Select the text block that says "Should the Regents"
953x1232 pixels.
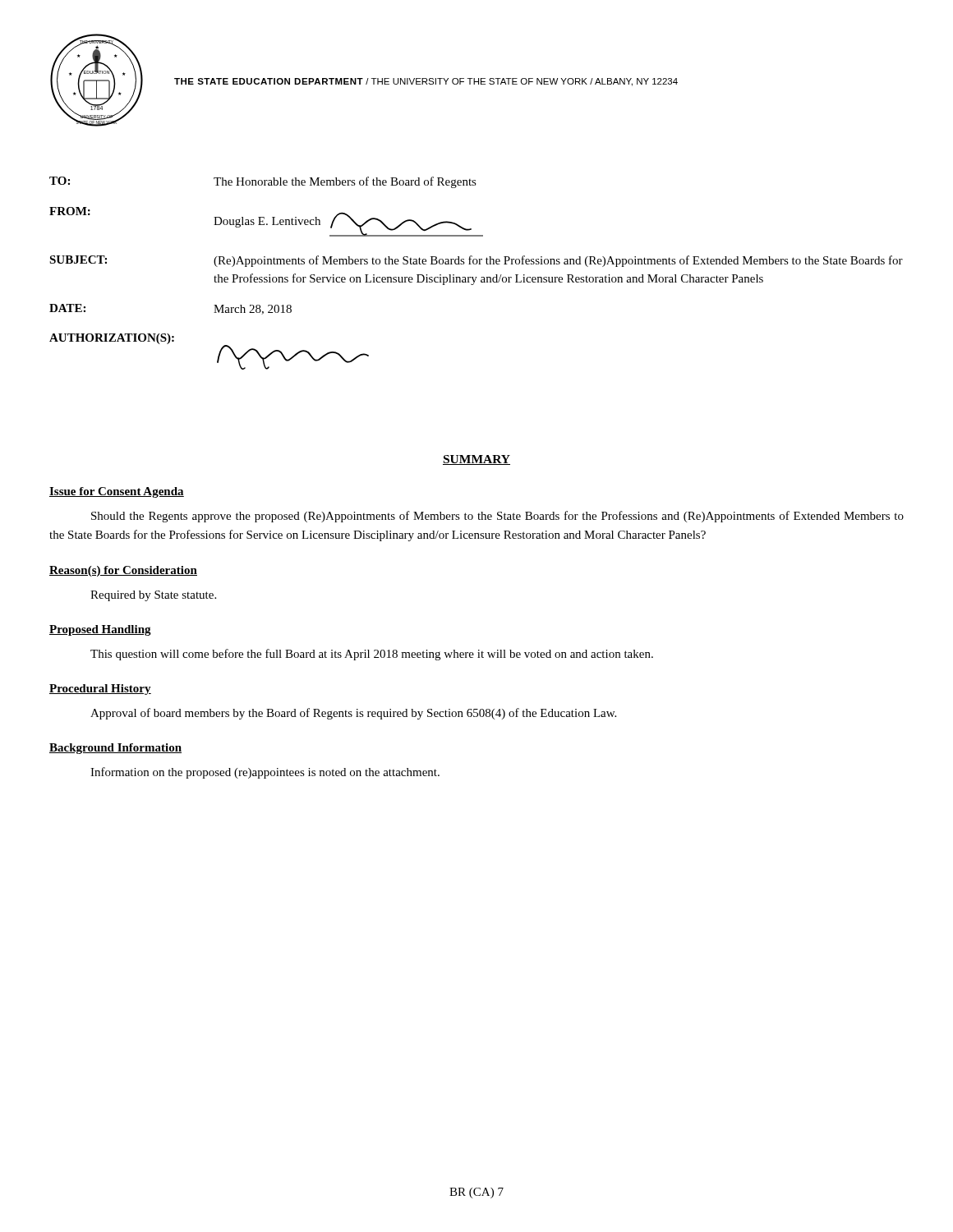point(476,525)
